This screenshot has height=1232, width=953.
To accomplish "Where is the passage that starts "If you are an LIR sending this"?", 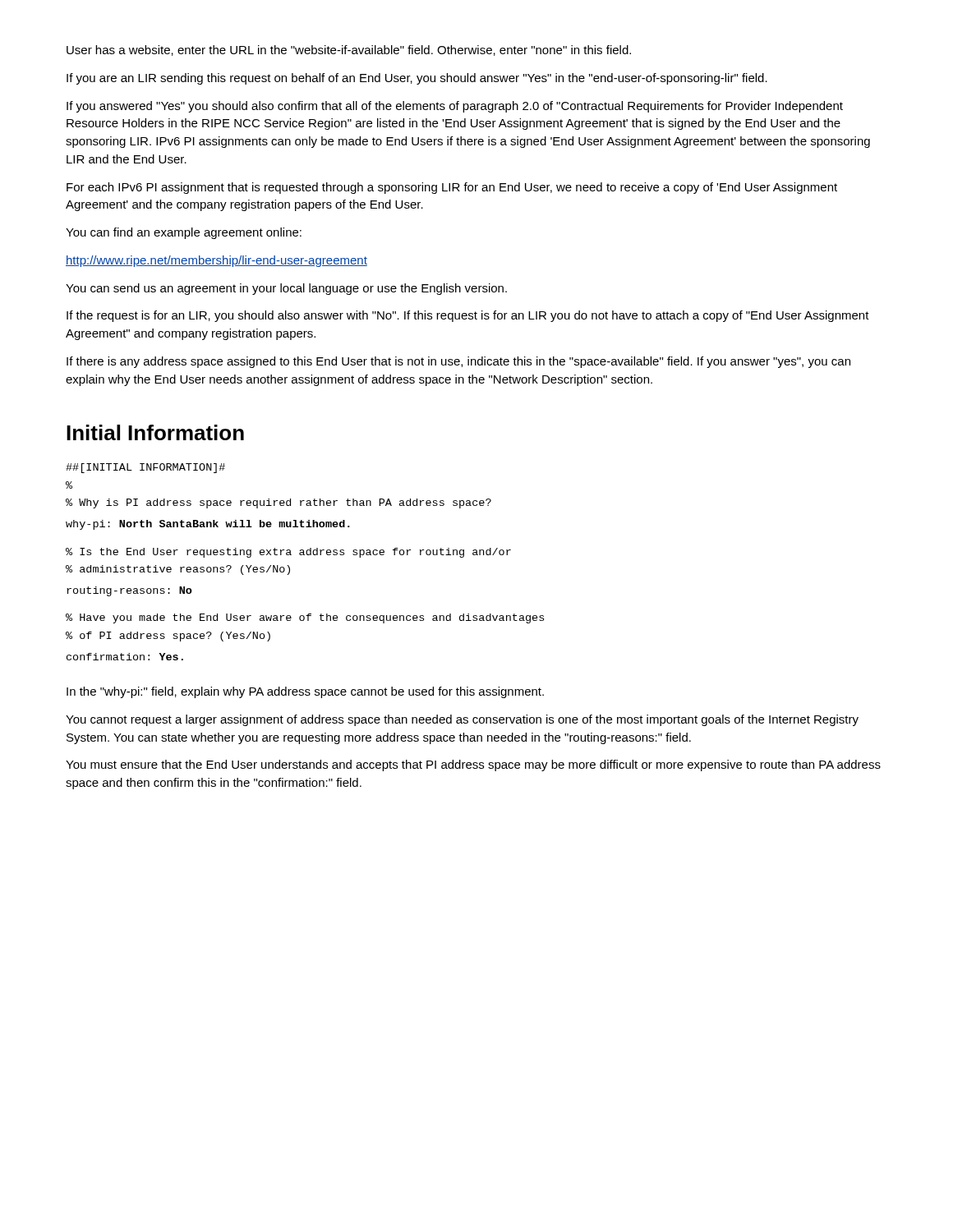I will click(417, 77).
